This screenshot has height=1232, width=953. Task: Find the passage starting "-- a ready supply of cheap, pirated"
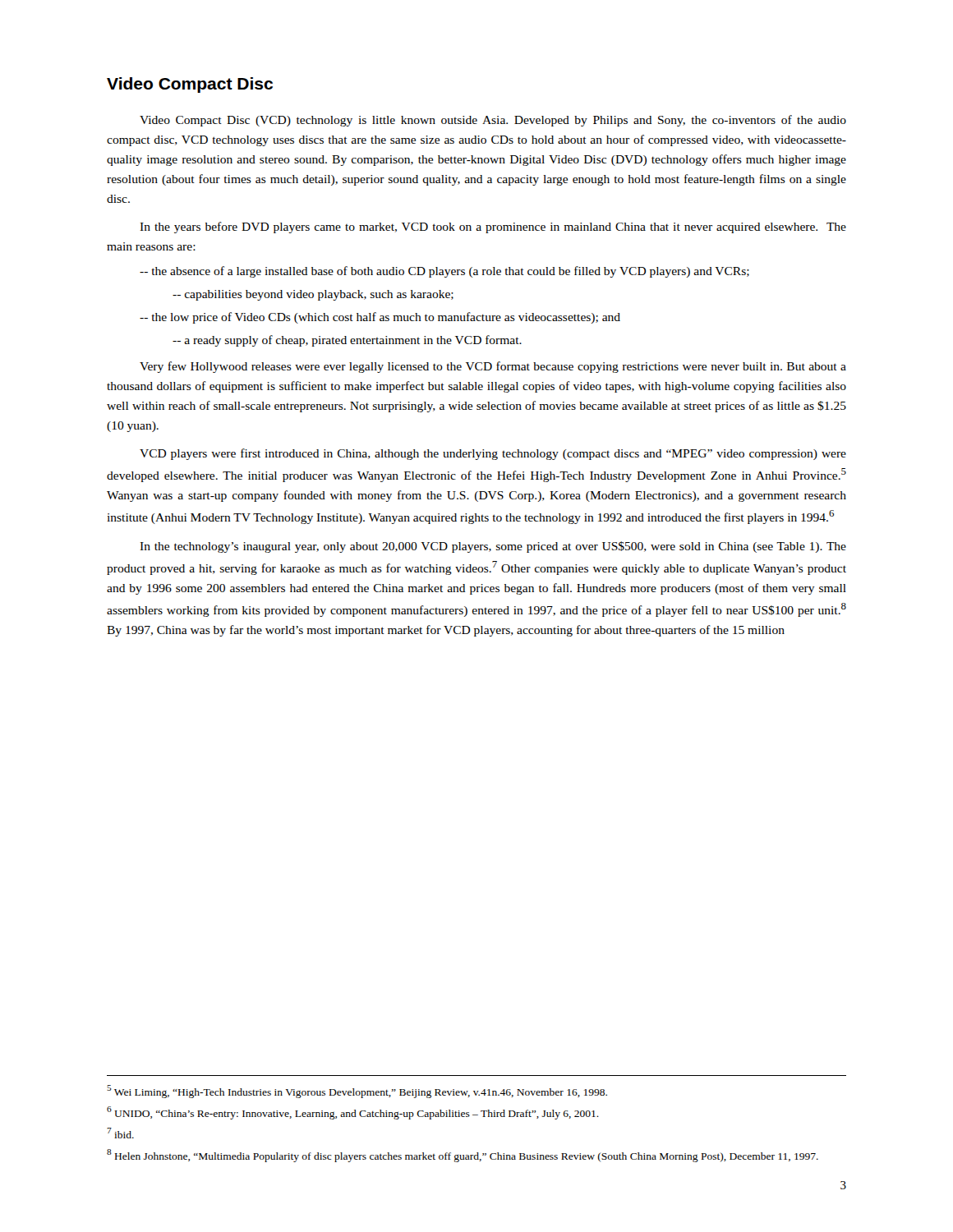coord(347,340)
